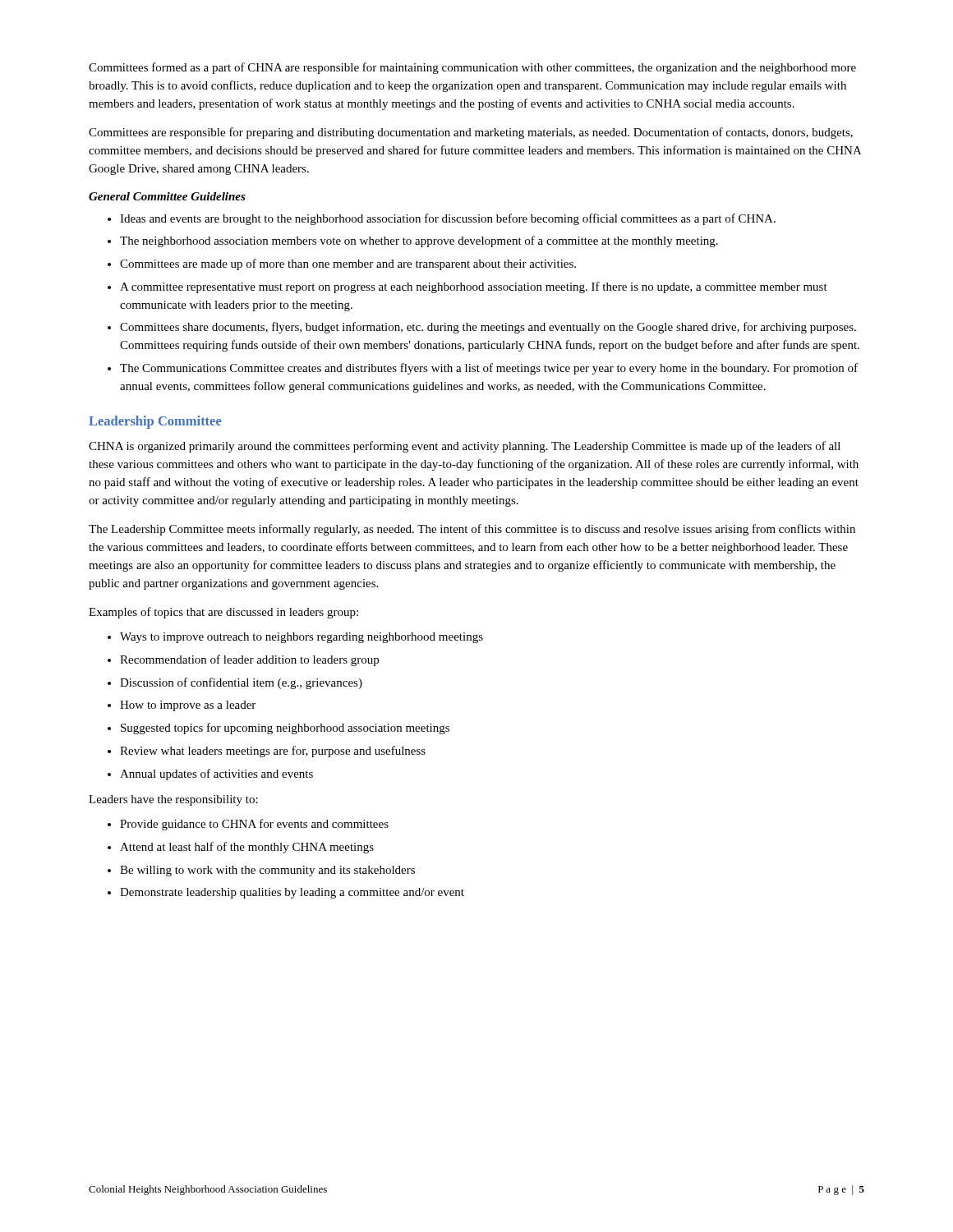Viewport: 953px width, 1232px height.
Task: Locate the list item containing "Committees share documents, flyers, budget information,"
Action: tap(490, 336)
